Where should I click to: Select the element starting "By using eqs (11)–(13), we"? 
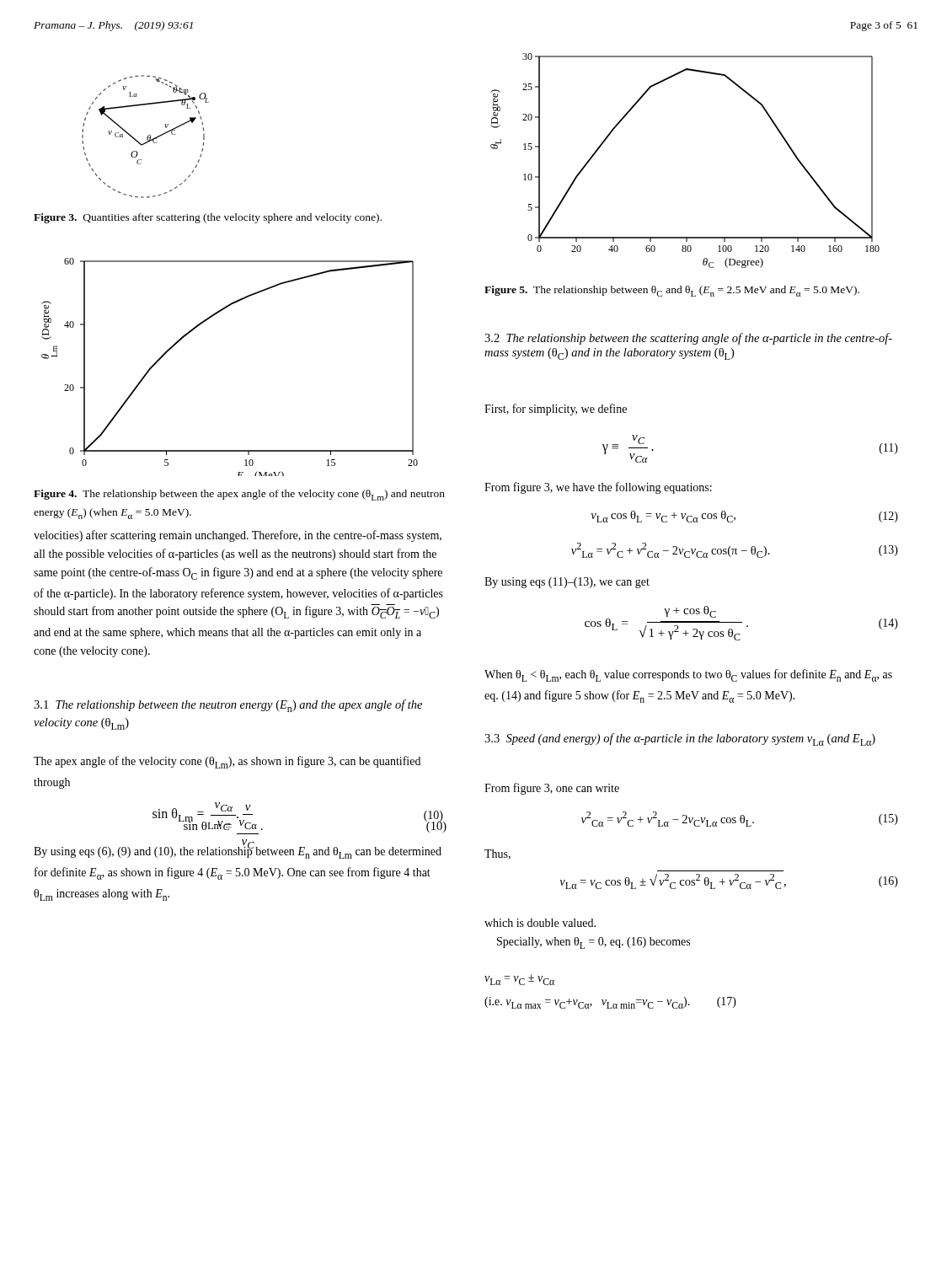[x=567, y=582]
